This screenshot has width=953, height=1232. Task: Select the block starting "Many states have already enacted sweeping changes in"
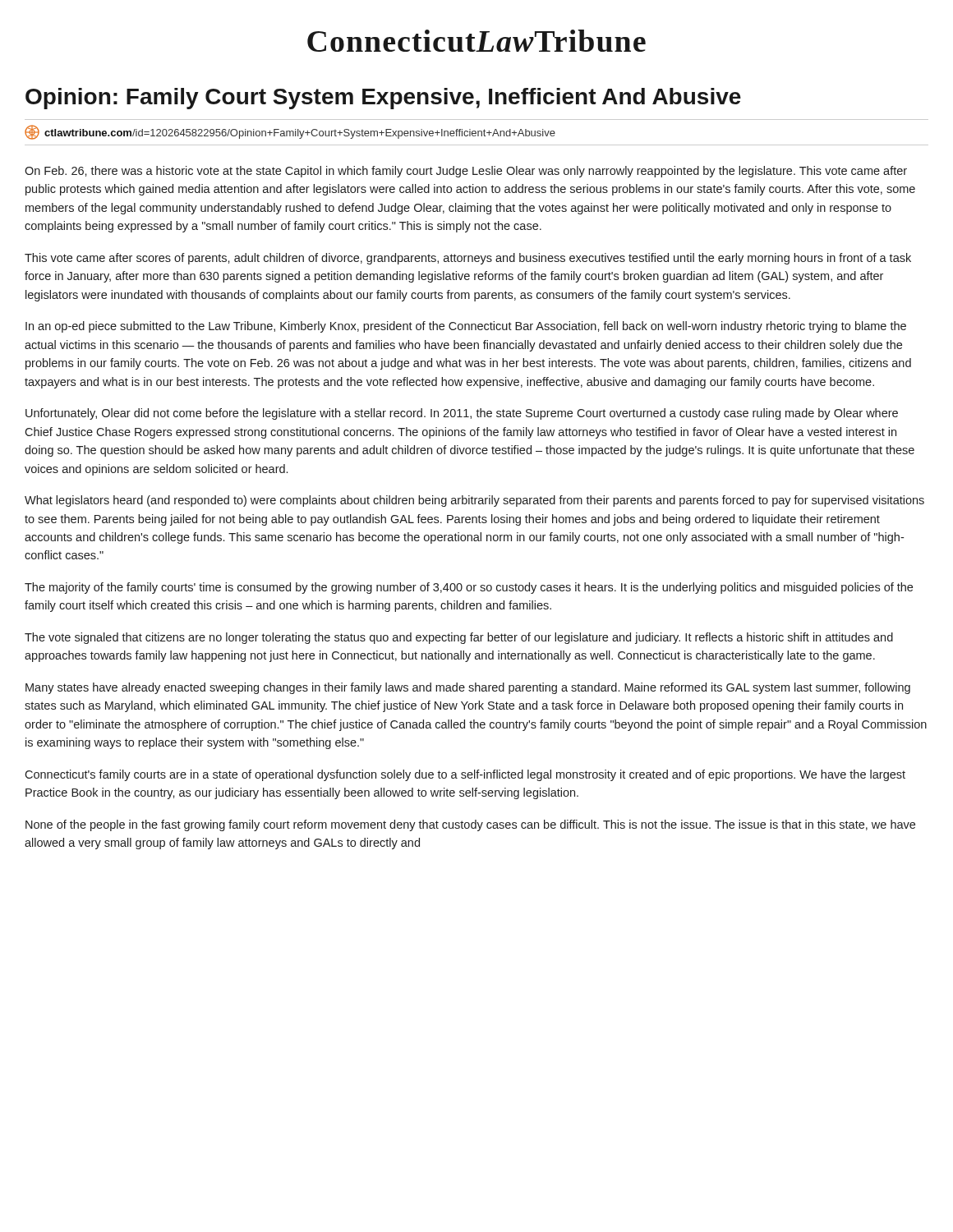(476, 715)
